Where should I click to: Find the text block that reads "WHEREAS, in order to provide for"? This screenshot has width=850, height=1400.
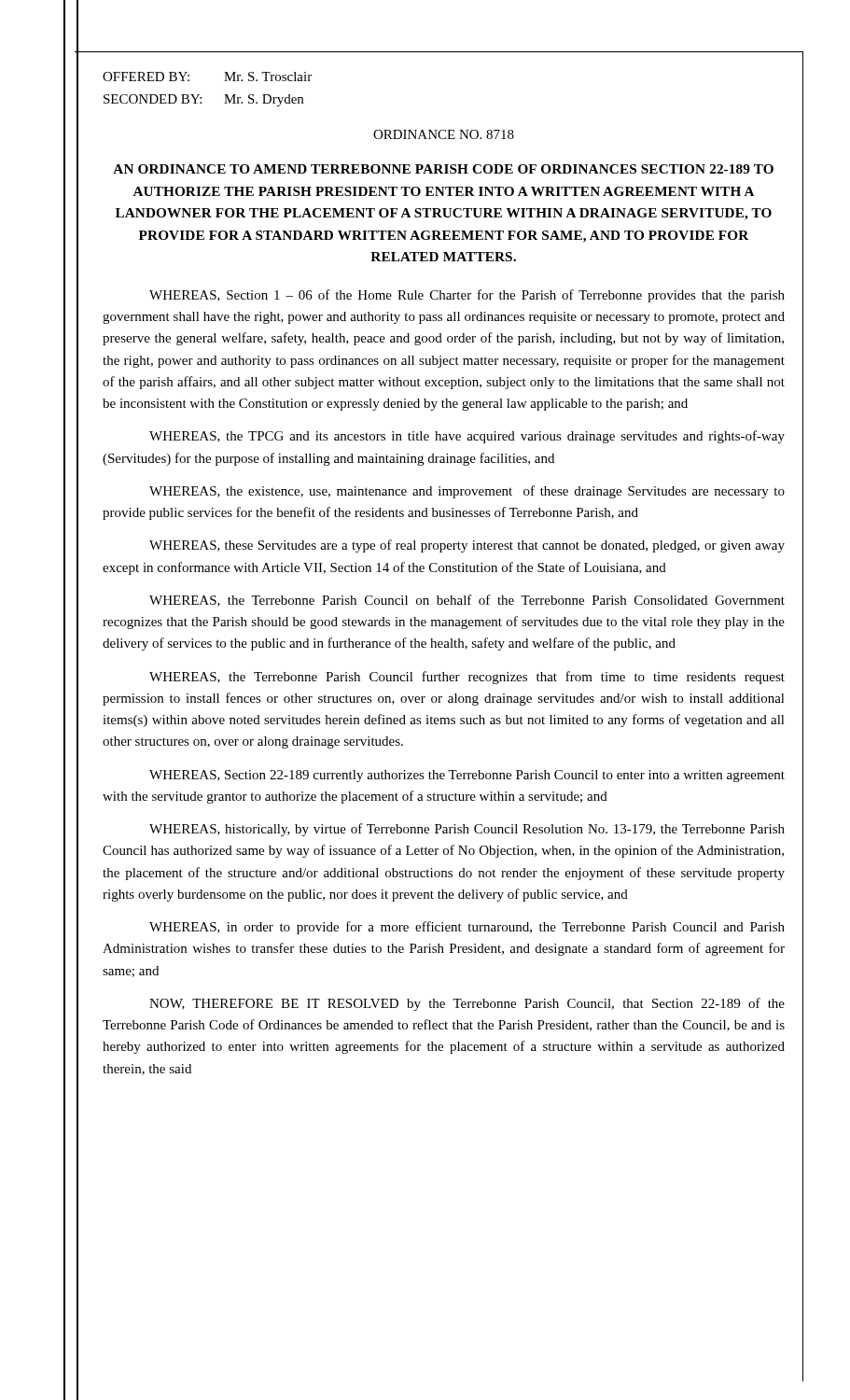click(444, 949)
